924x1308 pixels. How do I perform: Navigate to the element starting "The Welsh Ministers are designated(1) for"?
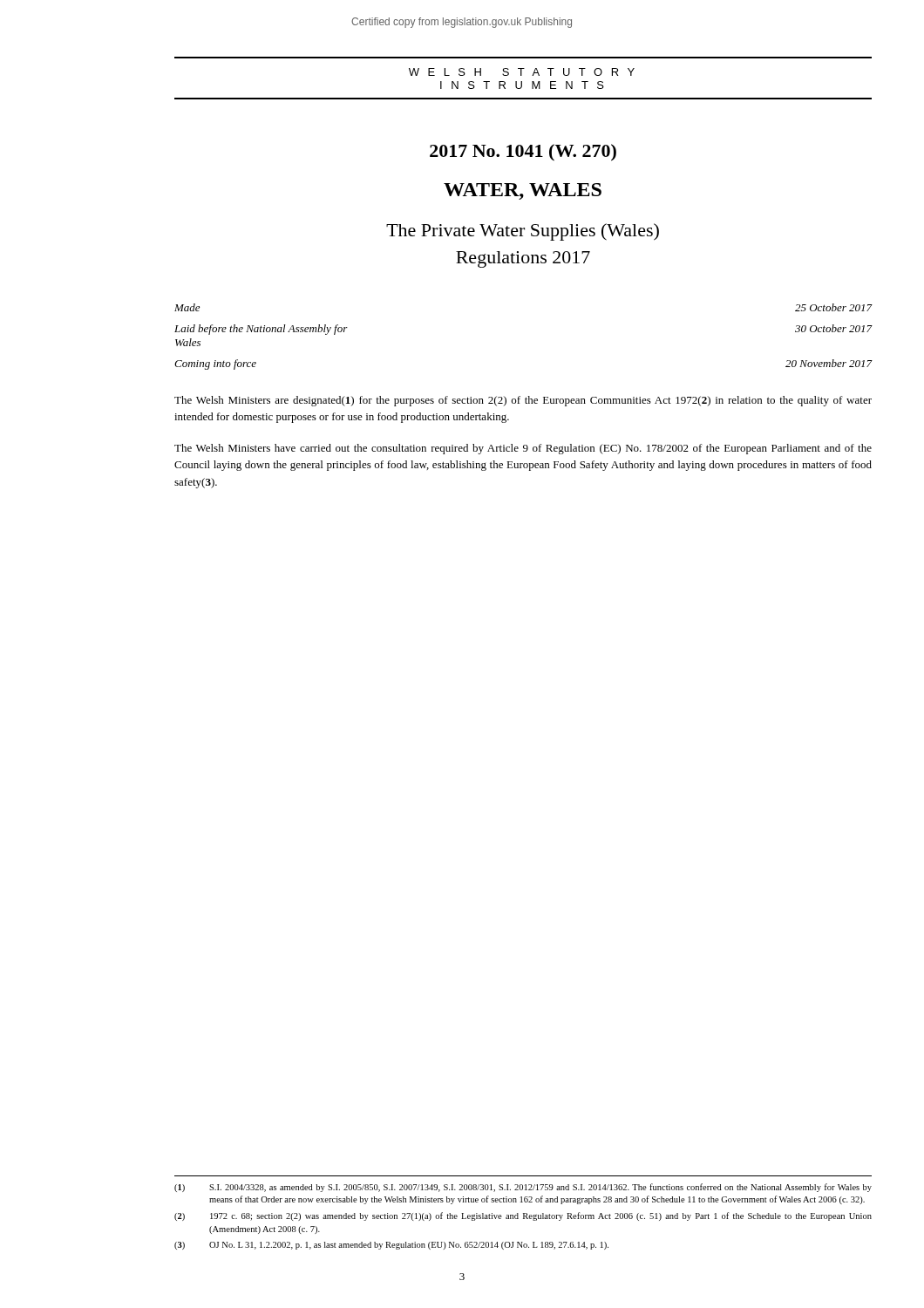pyautogui.click(x=523, y=408)
